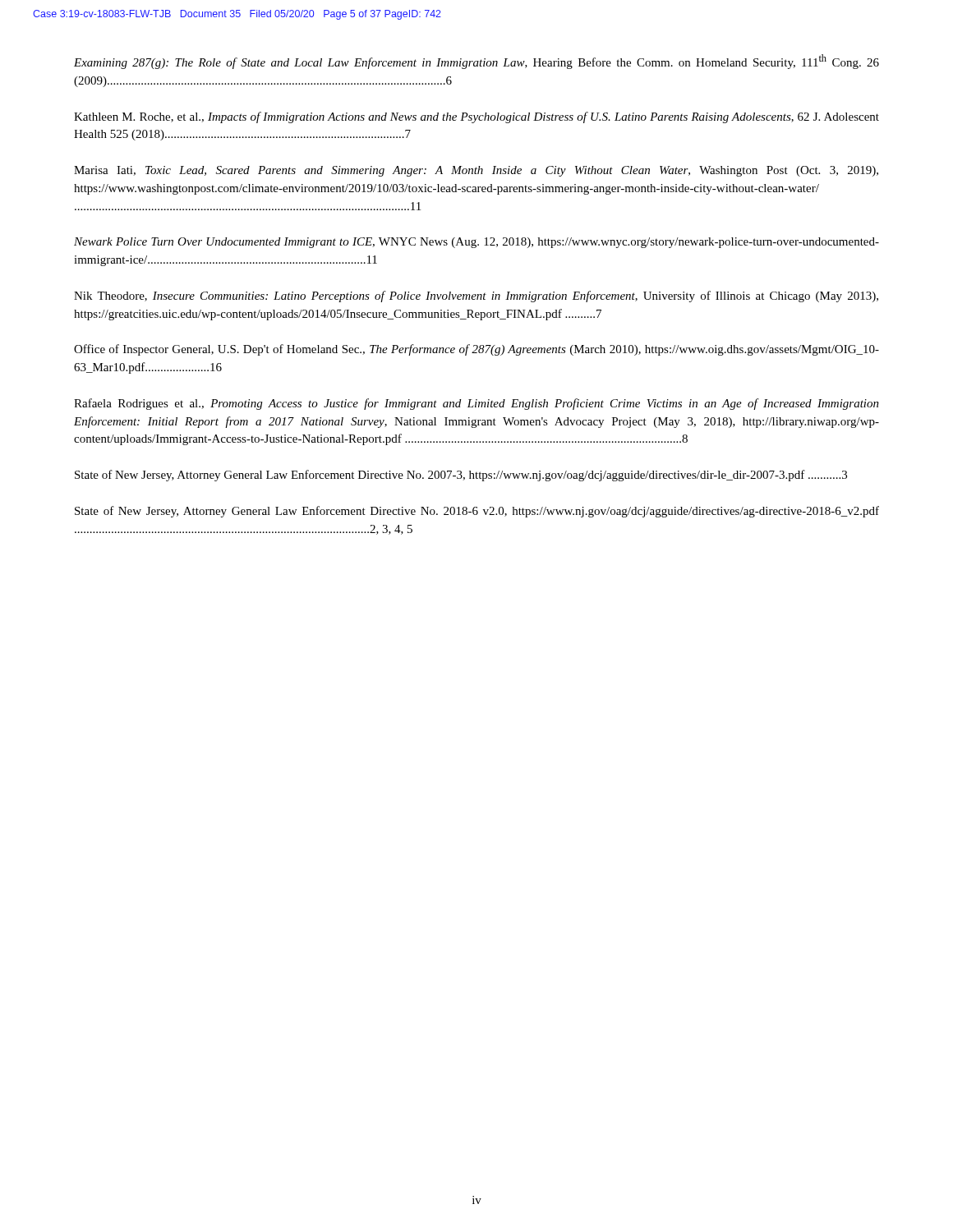
Task: Select the text block starting "Rafaela Rodrigues et al., Promoting Access to"
Action: (x=476, y=422)
